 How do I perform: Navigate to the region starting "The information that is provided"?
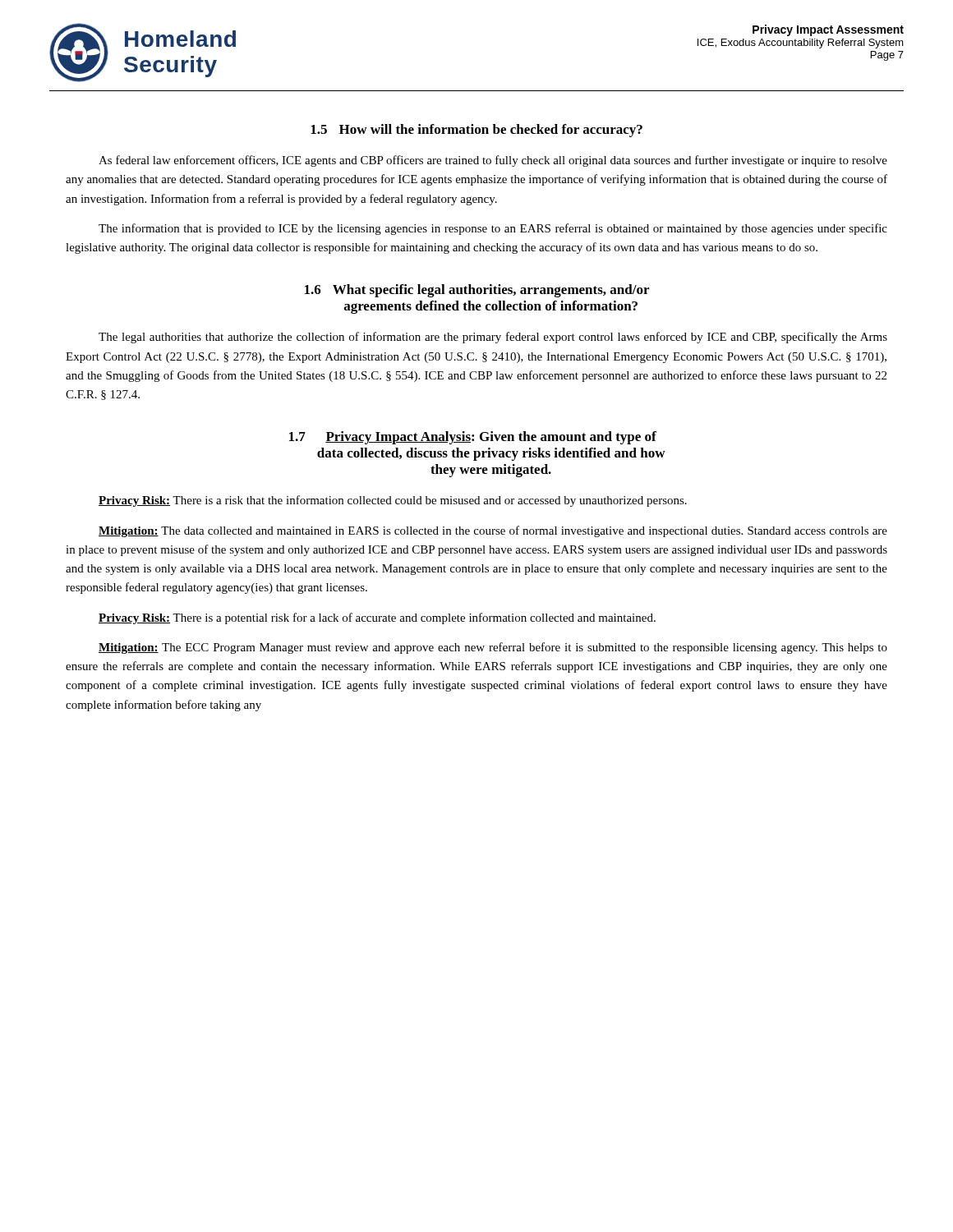pos(476,238)
